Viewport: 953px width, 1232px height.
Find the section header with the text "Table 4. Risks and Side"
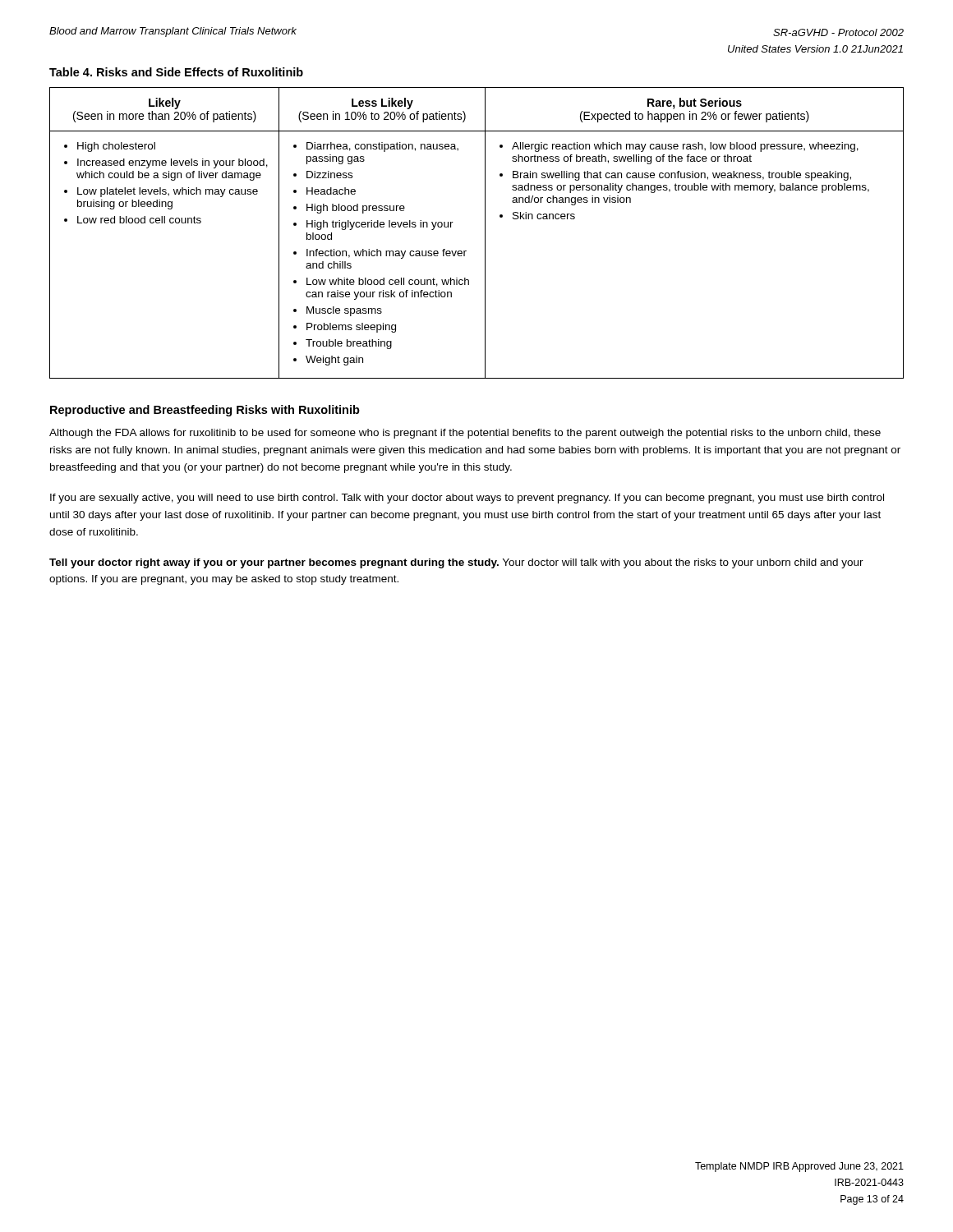[x=176, y=72]
